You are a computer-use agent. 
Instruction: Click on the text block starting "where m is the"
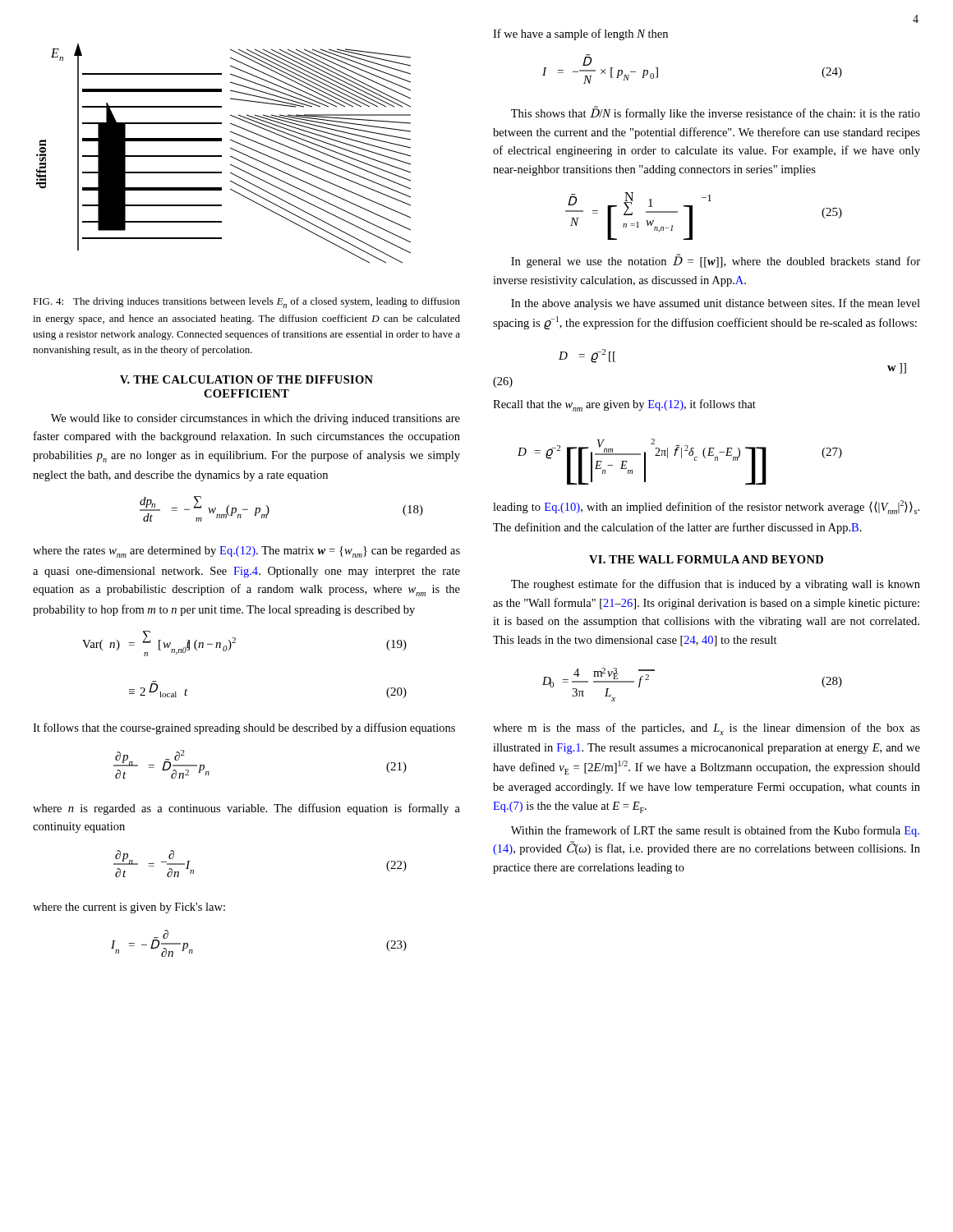(707, 768)
